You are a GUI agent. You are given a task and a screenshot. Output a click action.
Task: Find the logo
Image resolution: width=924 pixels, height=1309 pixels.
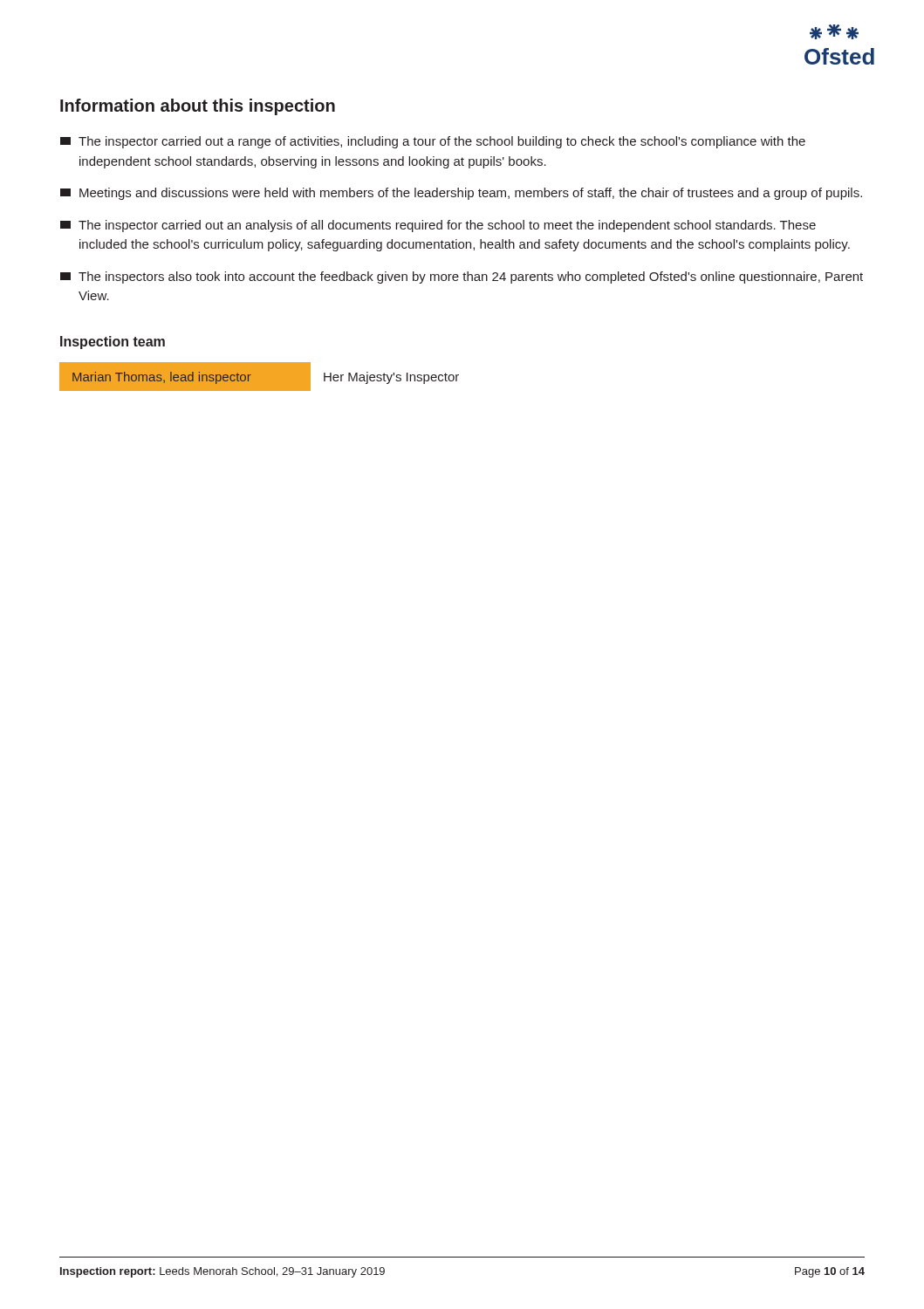pos(838,57)
